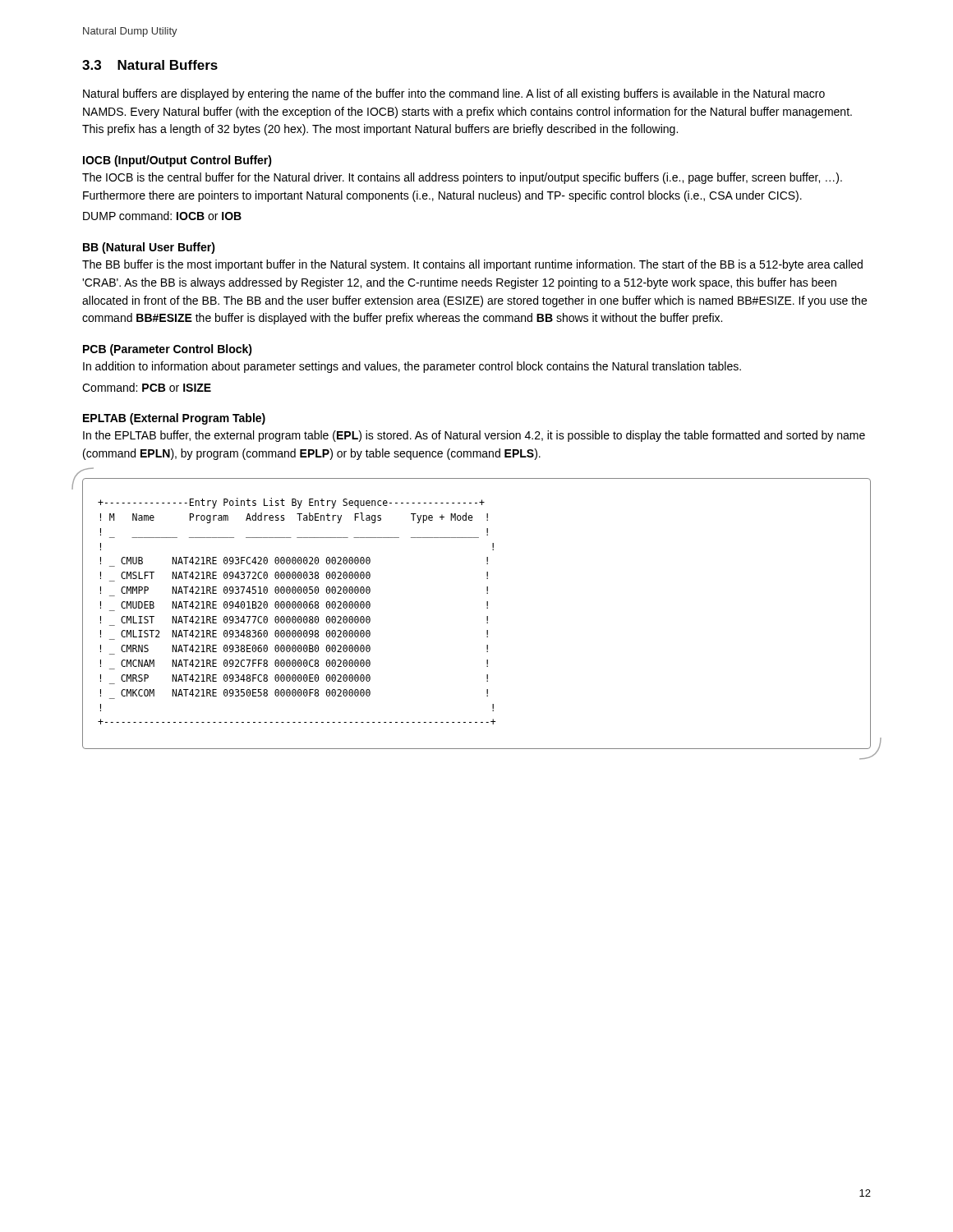Find the section header on this page that starts "PCB (Parameter Control"
The width and height of the screenshot is (953, 1232).
click(x=167, y=349)
